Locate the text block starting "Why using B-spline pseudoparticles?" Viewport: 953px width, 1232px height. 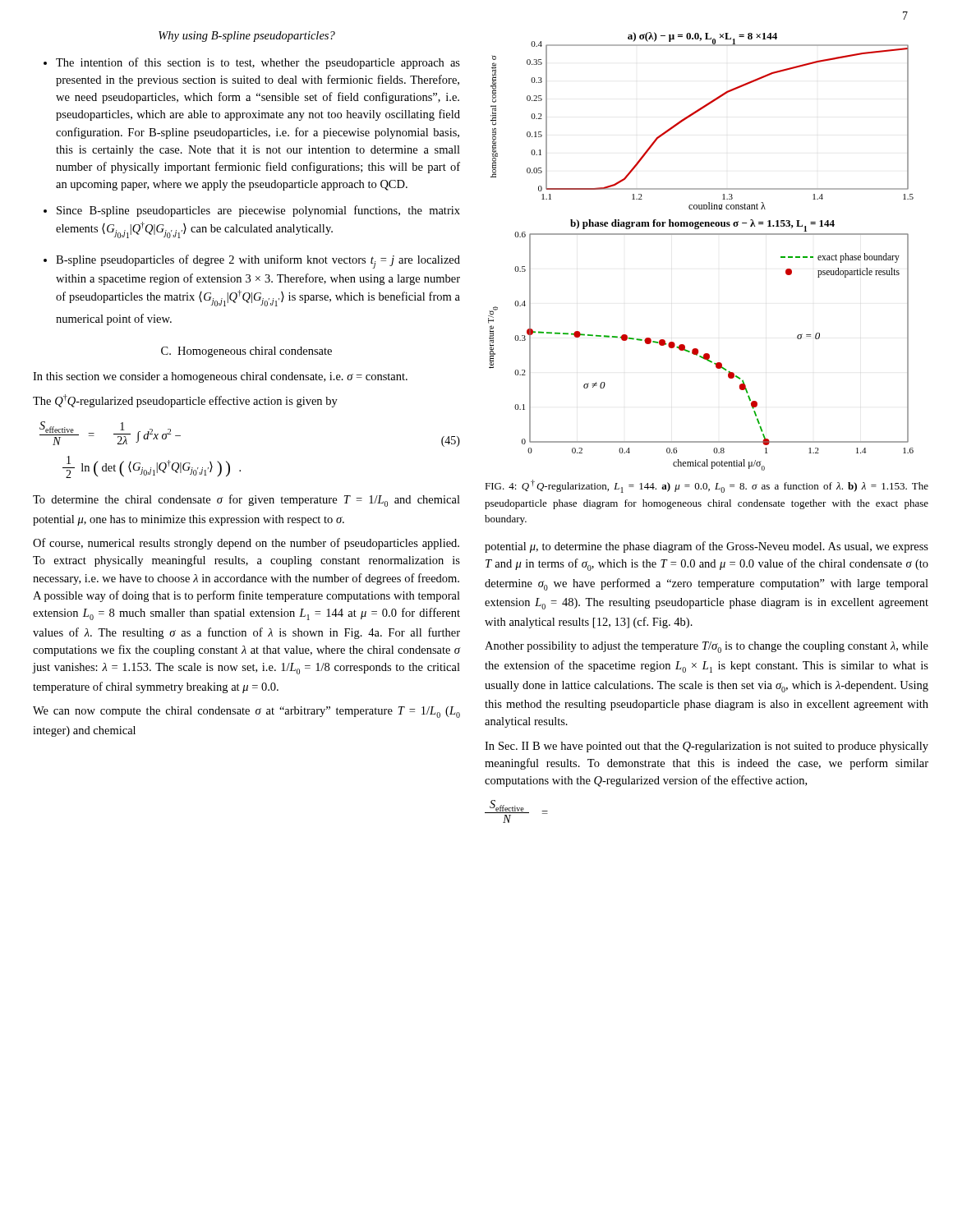246,35
